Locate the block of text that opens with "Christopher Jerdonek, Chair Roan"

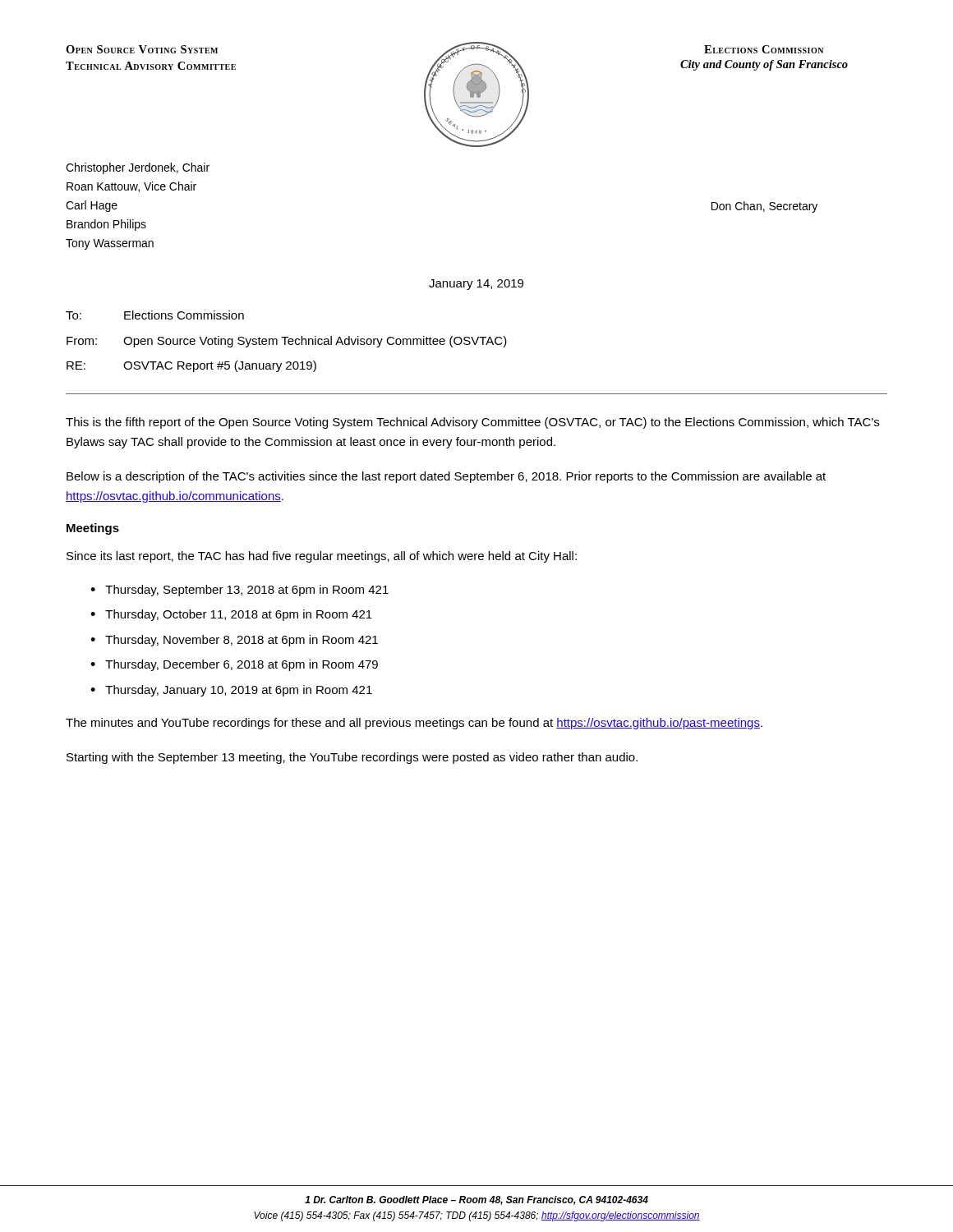click(x=138, y=168)
